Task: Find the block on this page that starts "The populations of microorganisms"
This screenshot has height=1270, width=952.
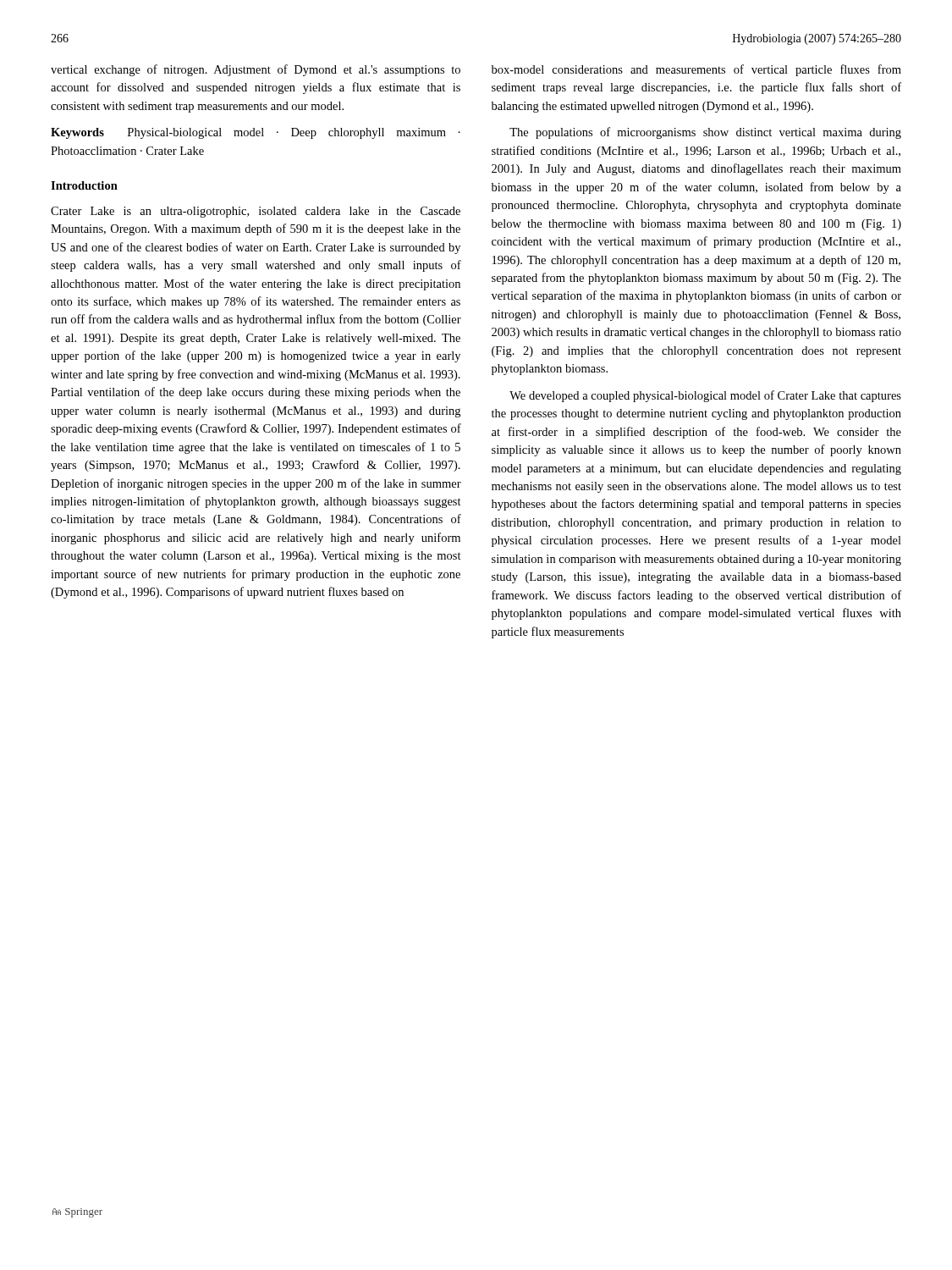Action: (696, 251)
